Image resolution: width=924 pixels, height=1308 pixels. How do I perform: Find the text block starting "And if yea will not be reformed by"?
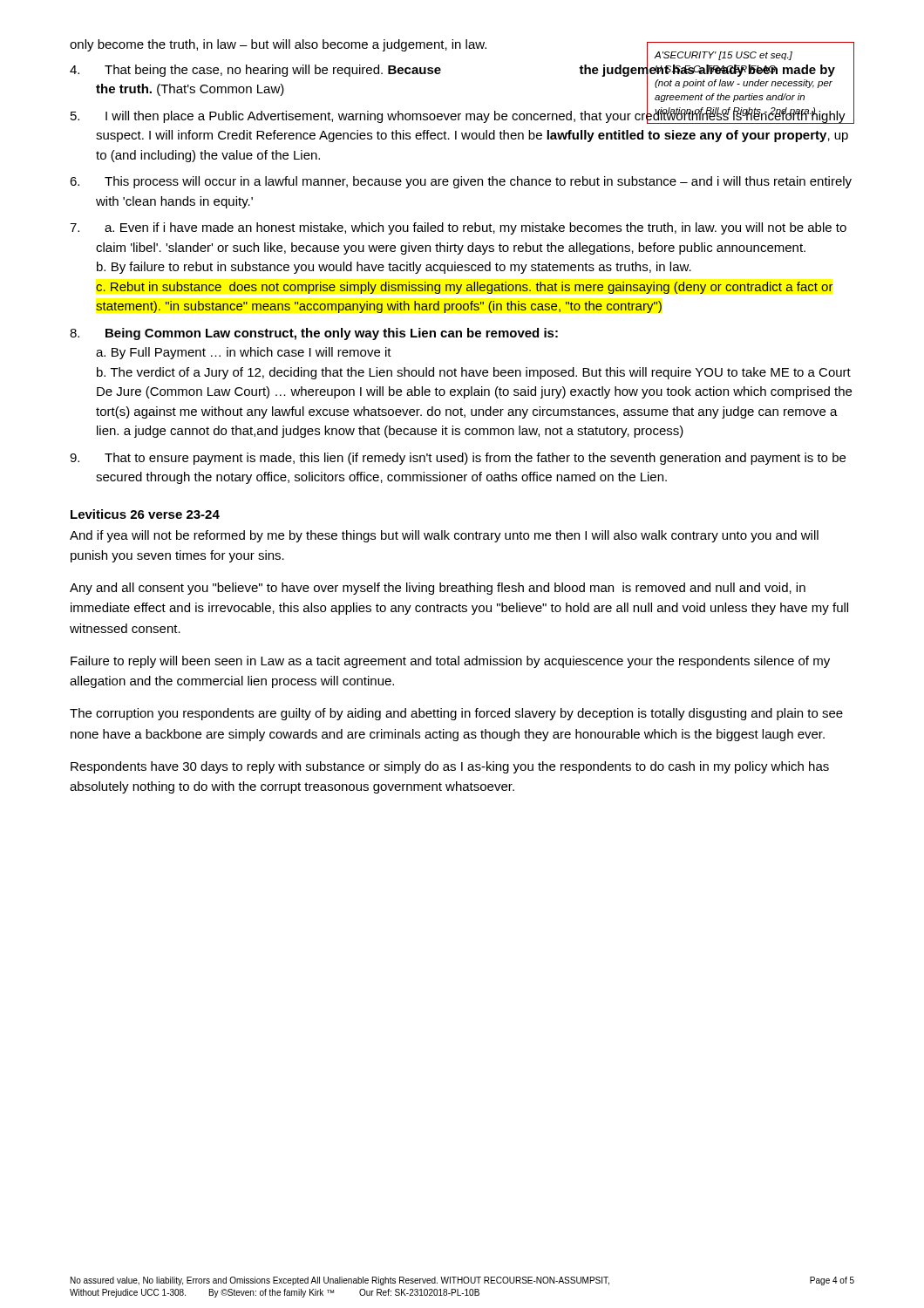coord(444,545)
